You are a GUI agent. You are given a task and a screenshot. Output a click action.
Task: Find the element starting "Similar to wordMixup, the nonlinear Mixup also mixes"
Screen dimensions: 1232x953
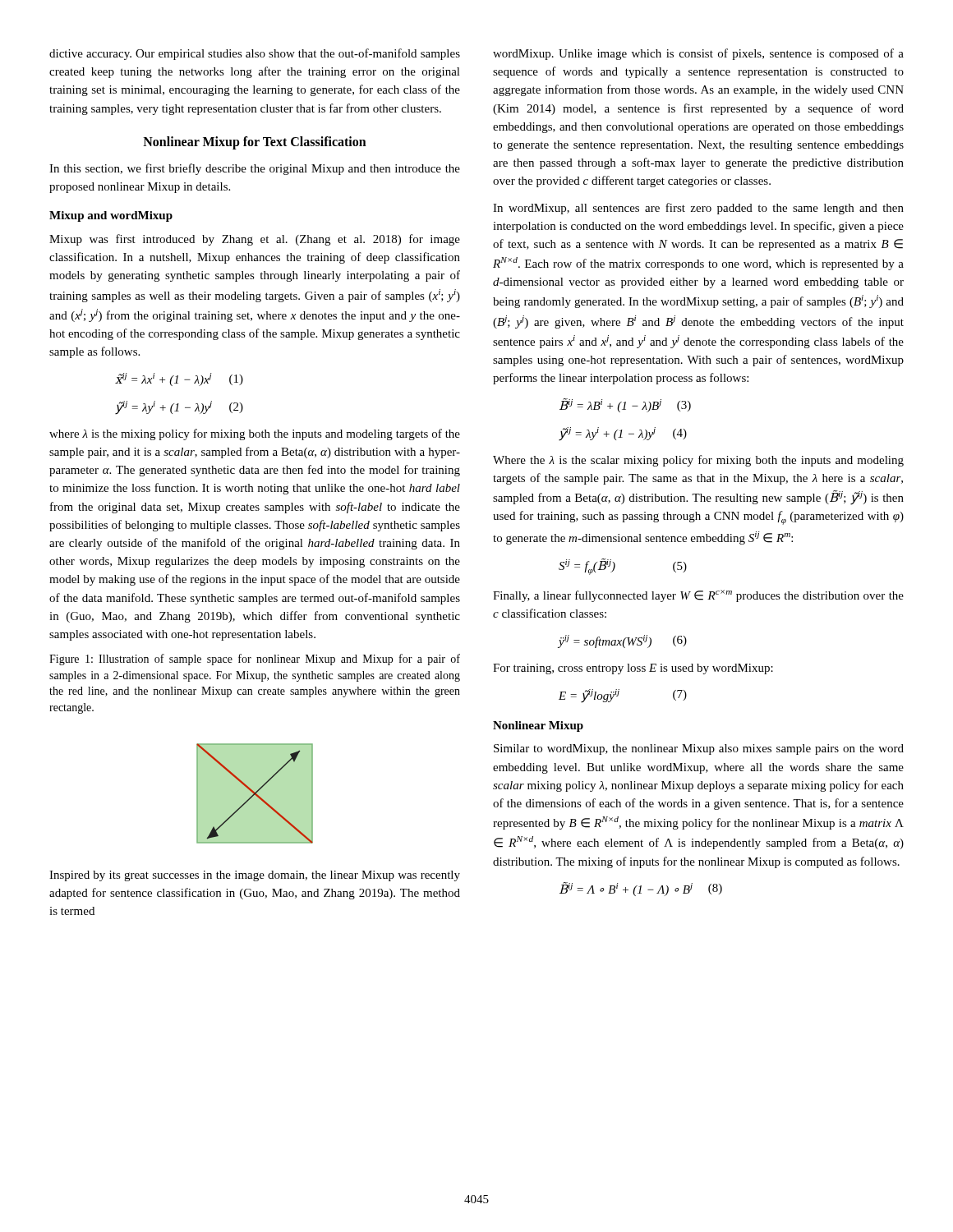pyautogui.click(x=698, y=805)
